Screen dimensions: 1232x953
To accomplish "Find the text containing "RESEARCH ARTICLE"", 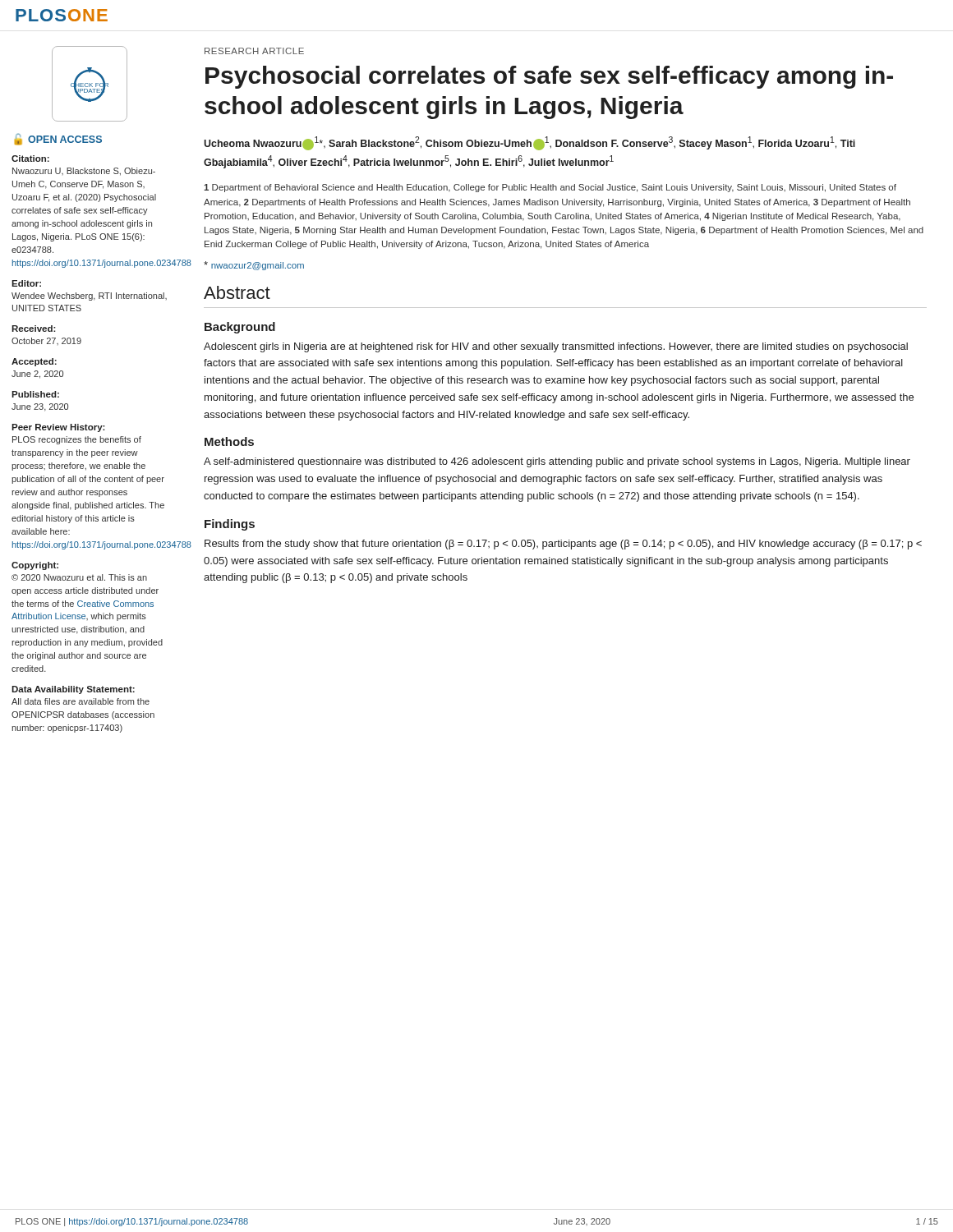I will click(x=254, y=51).
